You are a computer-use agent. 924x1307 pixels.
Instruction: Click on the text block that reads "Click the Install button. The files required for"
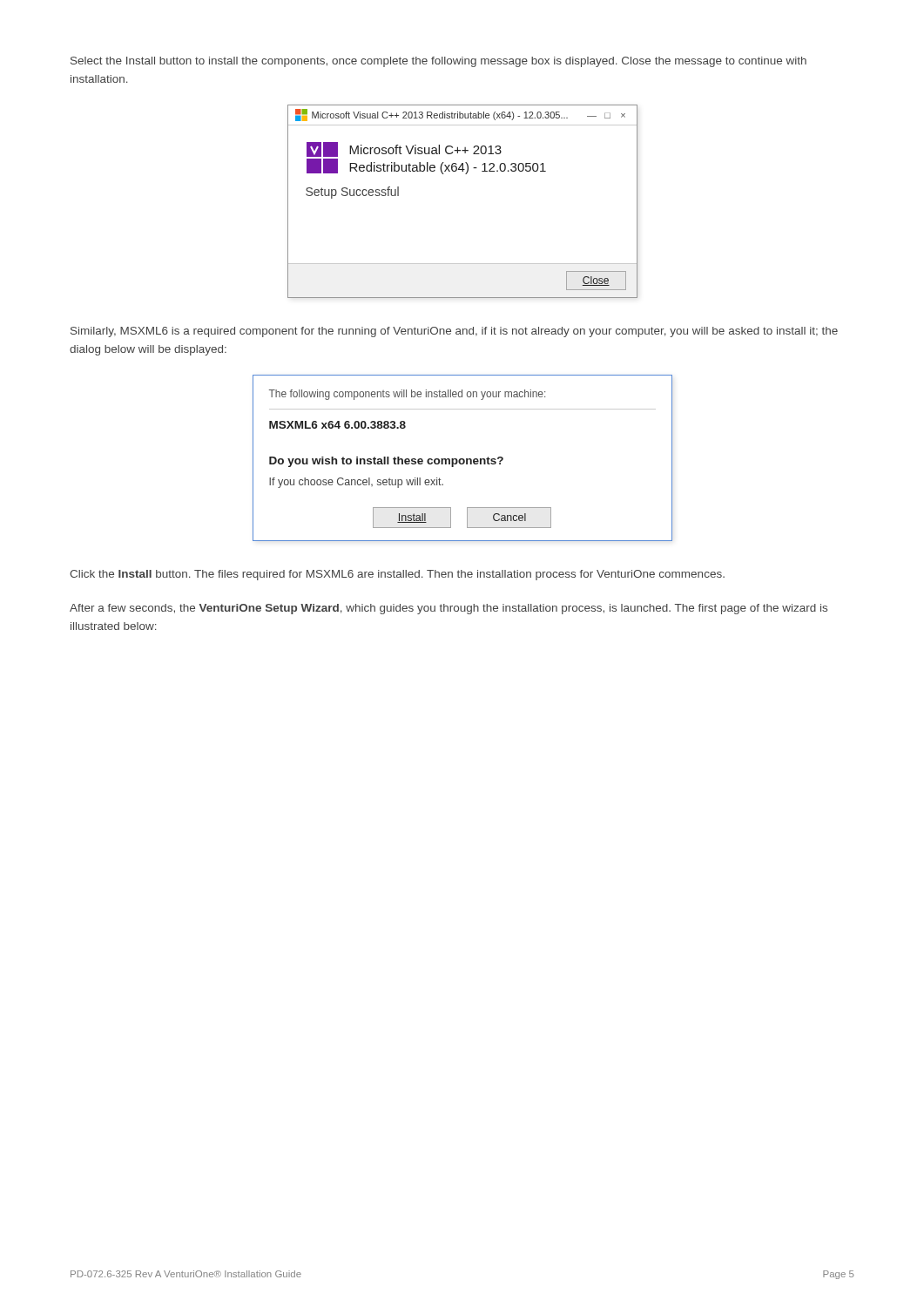(398, 574)
